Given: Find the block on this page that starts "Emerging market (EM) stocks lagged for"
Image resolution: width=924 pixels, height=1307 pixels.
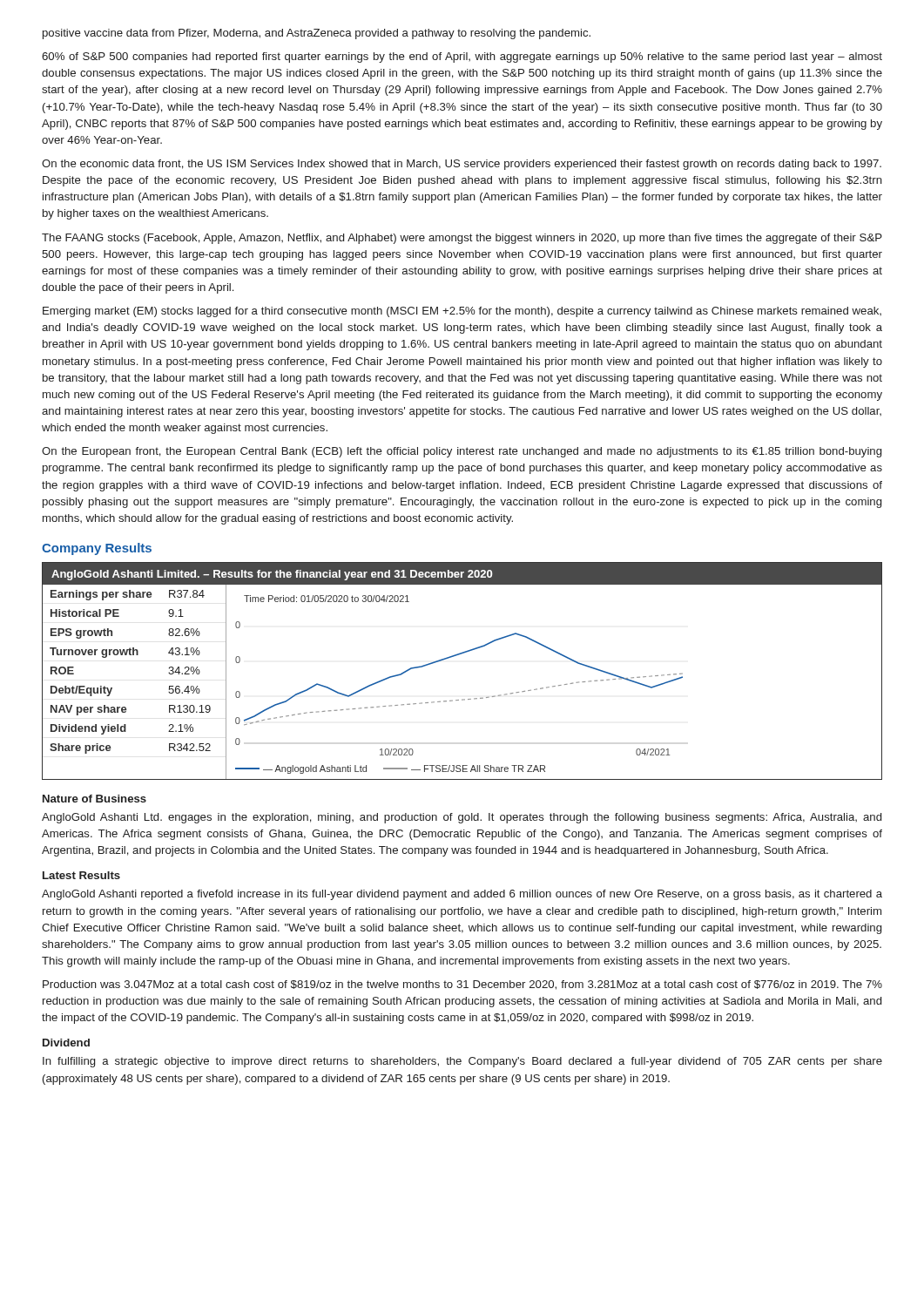Looking at the screenshot, I should coord(462,369).
